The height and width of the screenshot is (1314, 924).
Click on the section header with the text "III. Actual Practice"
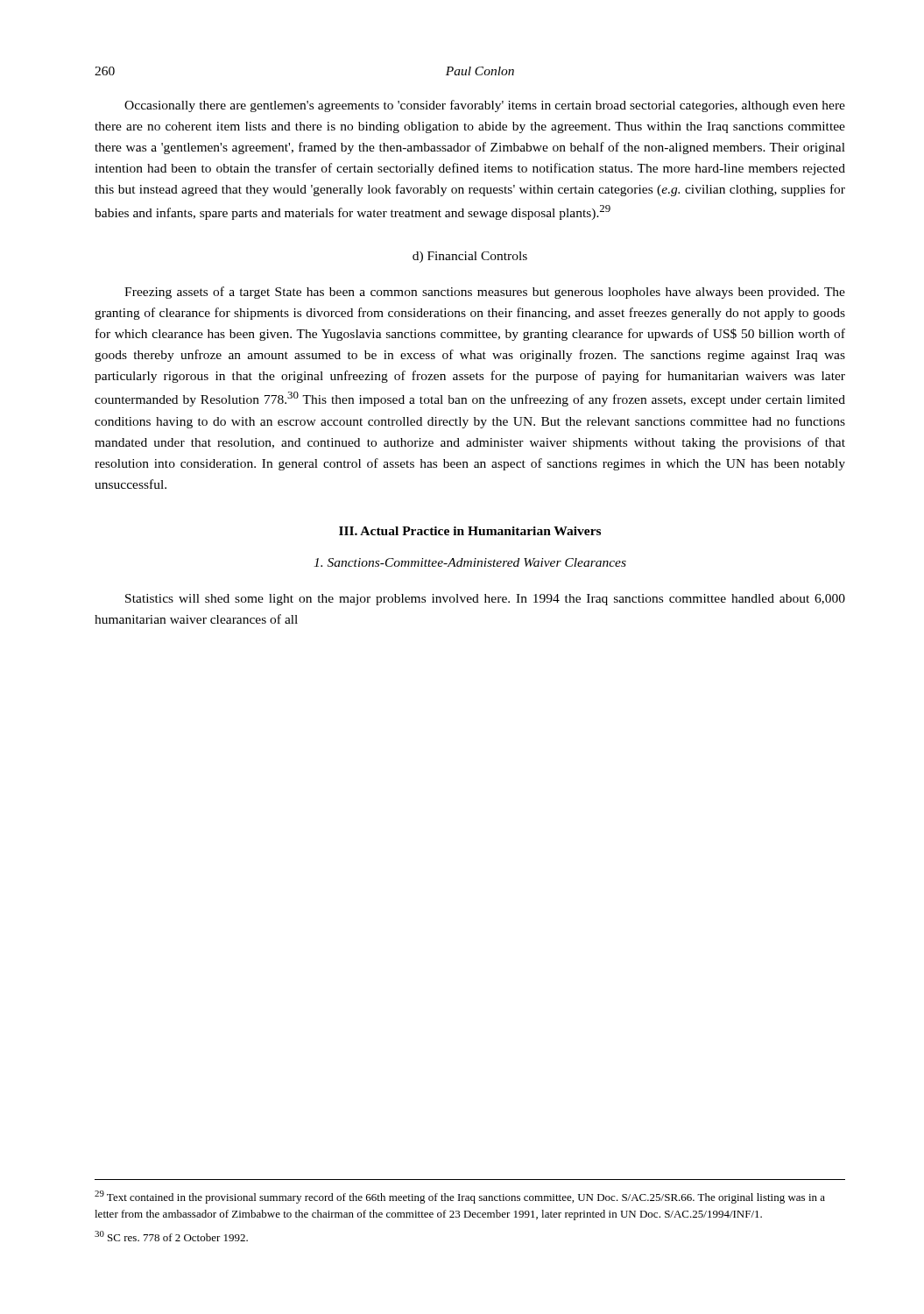pyautogui.click(x=470, y=530)
